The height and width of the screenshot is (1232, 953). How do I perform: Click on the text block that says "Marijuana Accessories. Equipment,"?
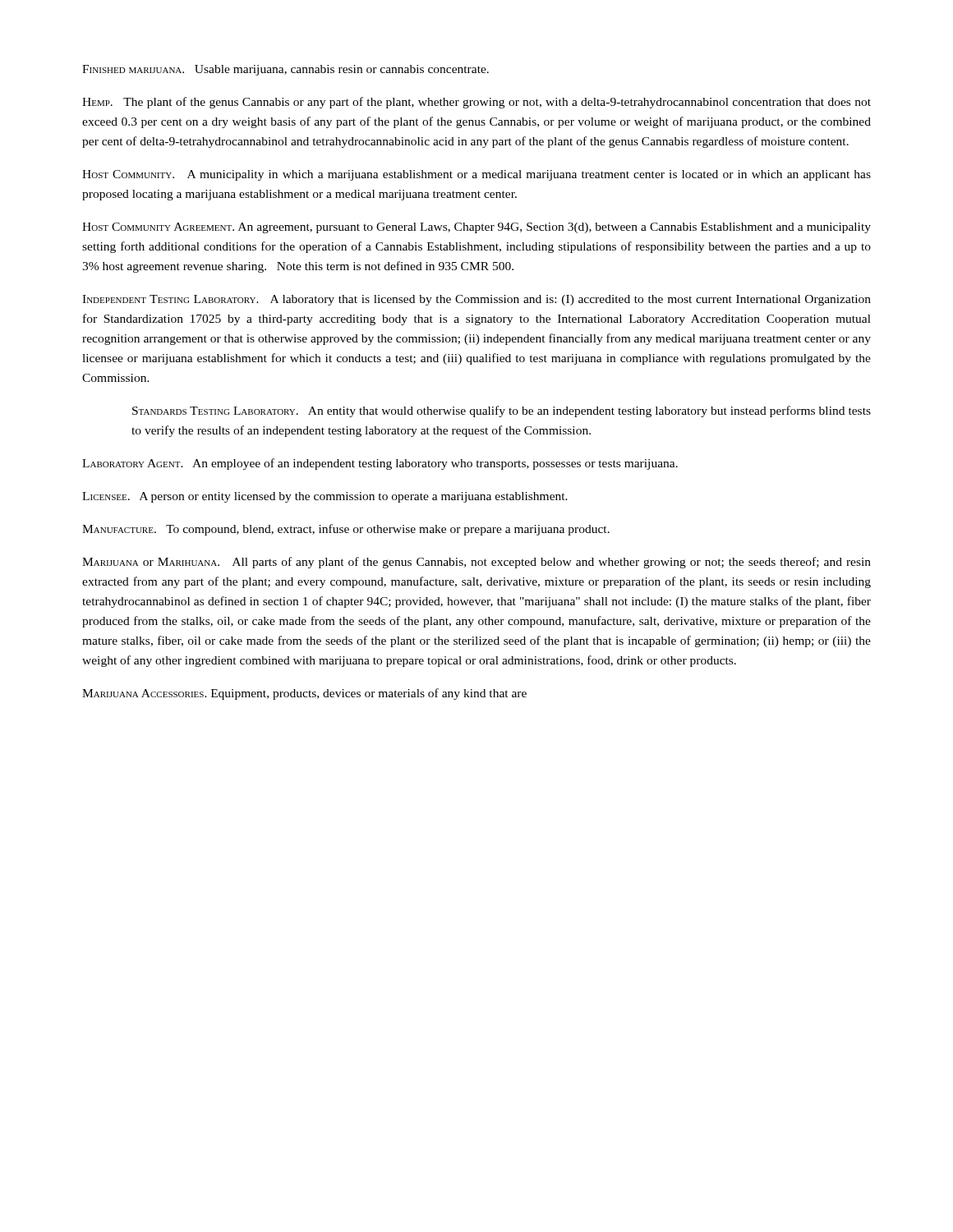305,693
